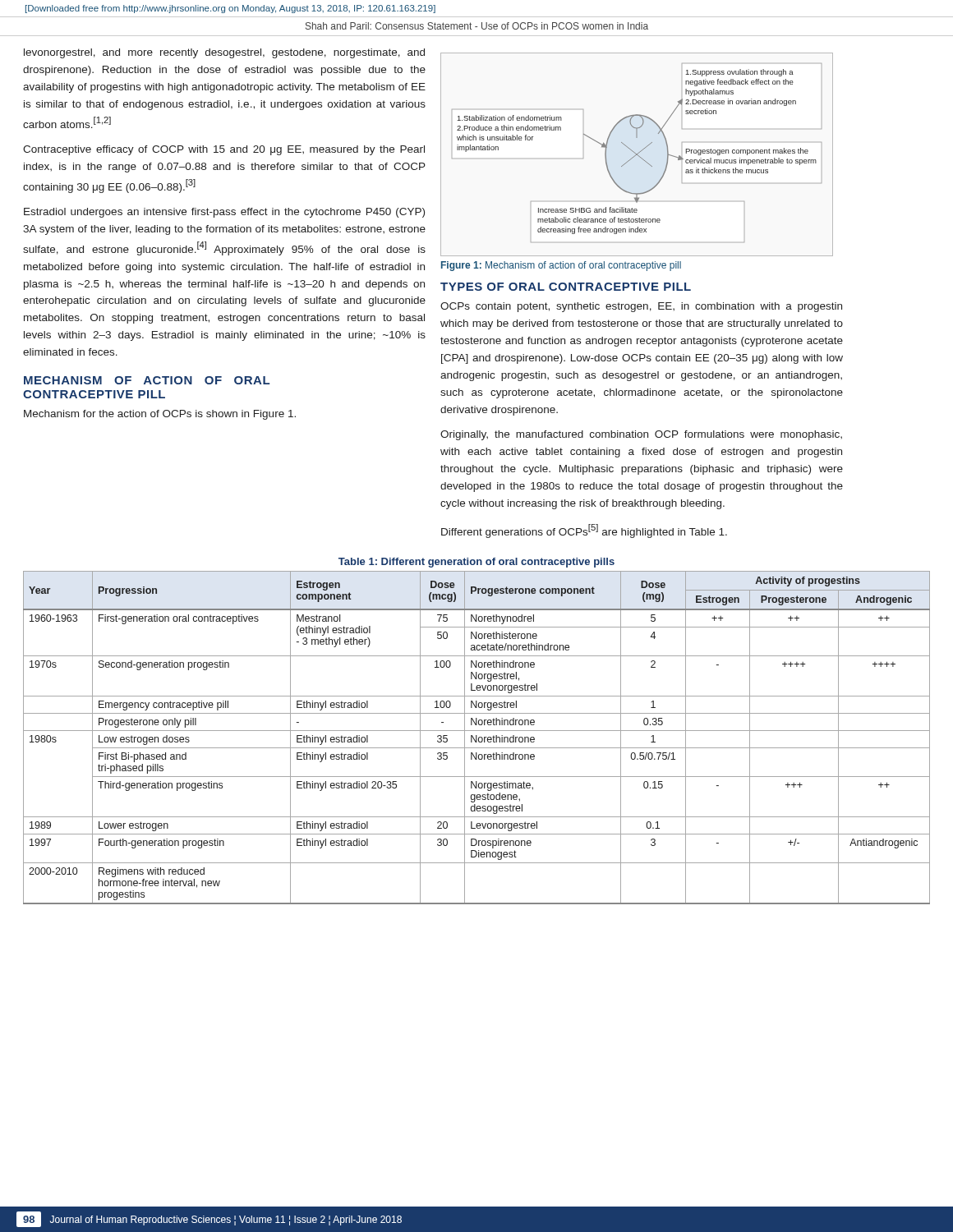953x1232 pixels.
Task: Select the text block that says "Originally, the manufactured combination"
Action: [642, 469]
